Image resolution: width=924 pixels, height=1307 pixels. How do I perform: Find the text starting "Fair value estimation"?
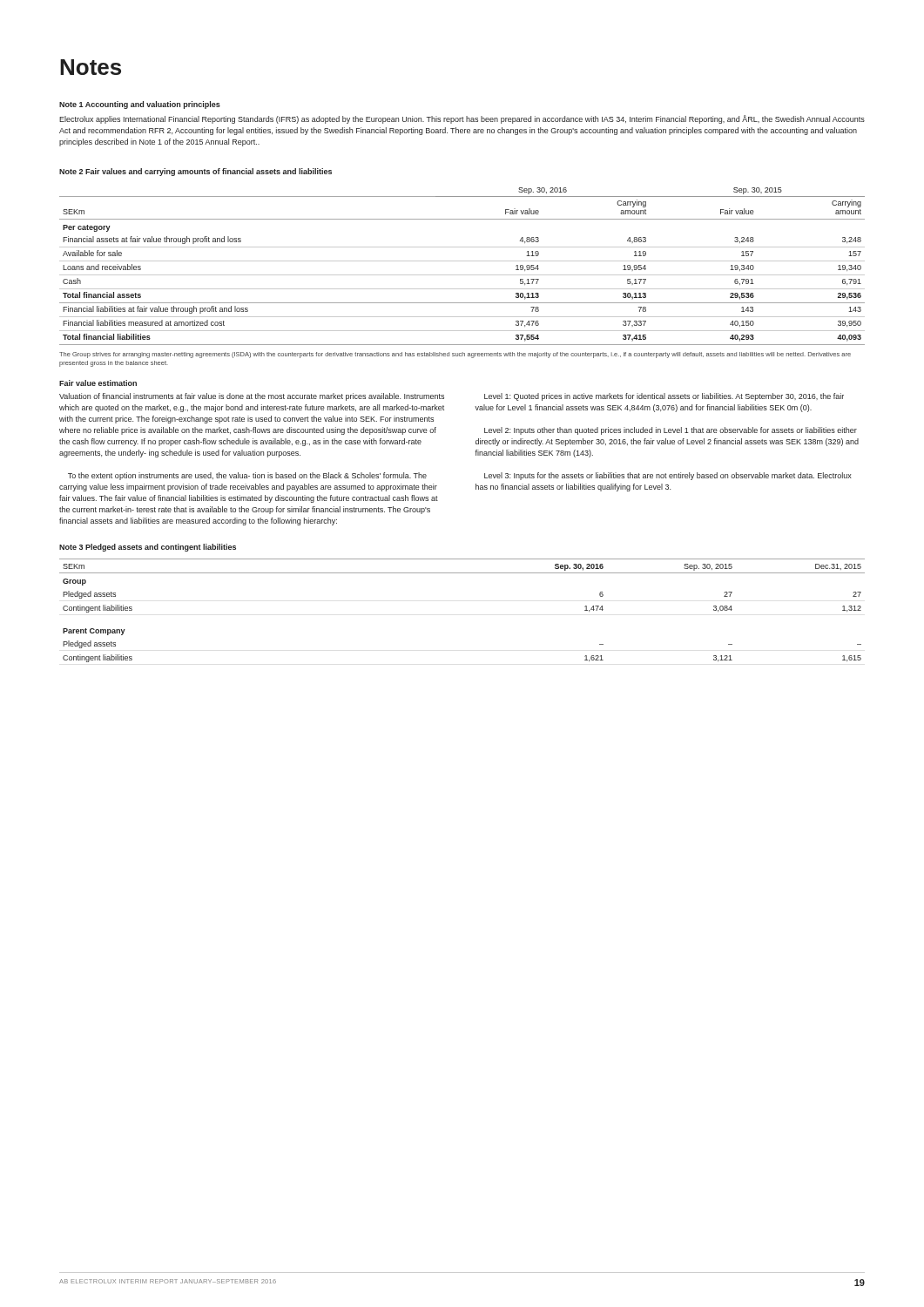coord(98,383)
